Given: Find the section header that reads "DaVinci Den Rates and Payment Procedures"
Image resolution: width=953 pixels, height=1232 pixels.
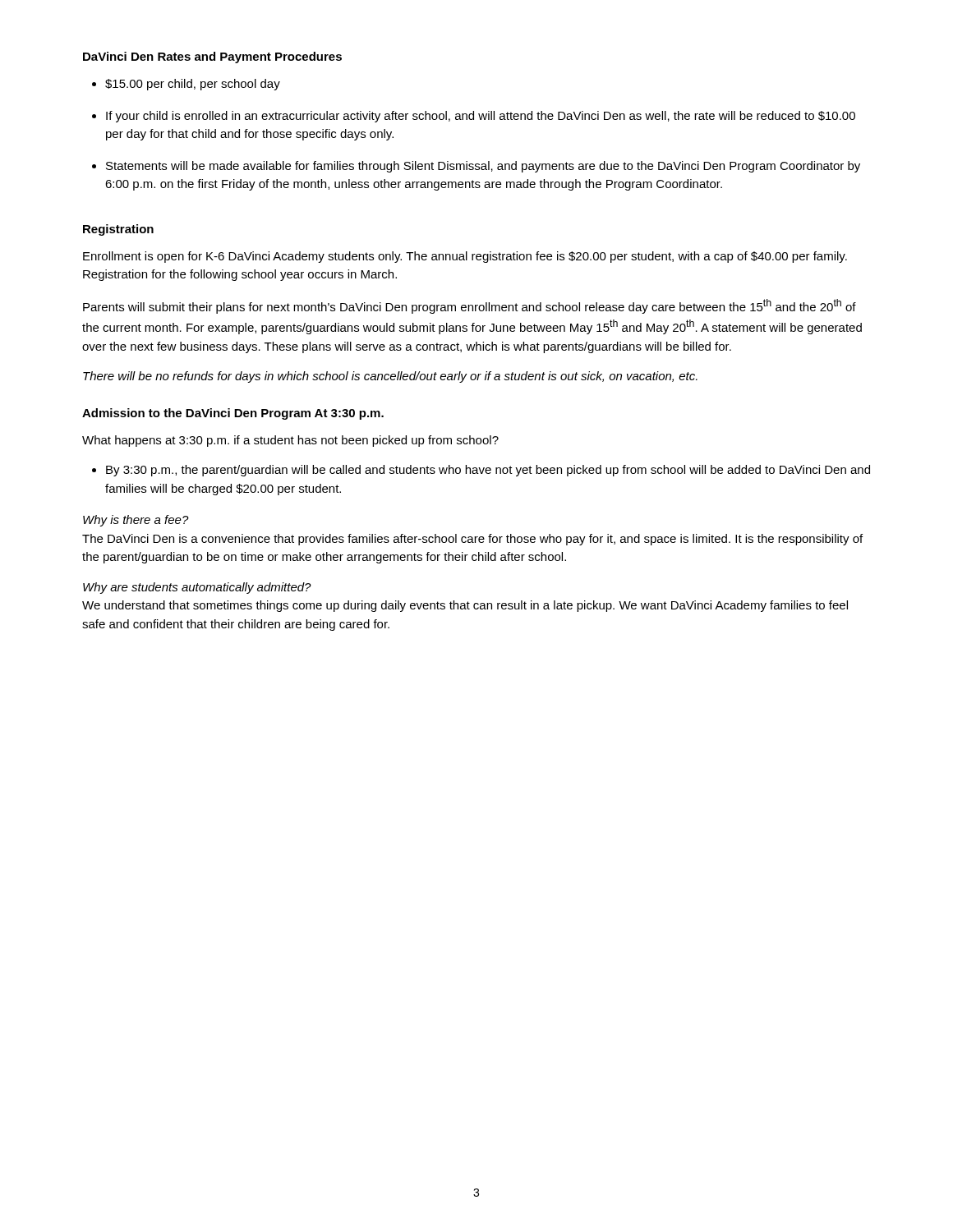Looking at the screenshot, I should 212,56.
